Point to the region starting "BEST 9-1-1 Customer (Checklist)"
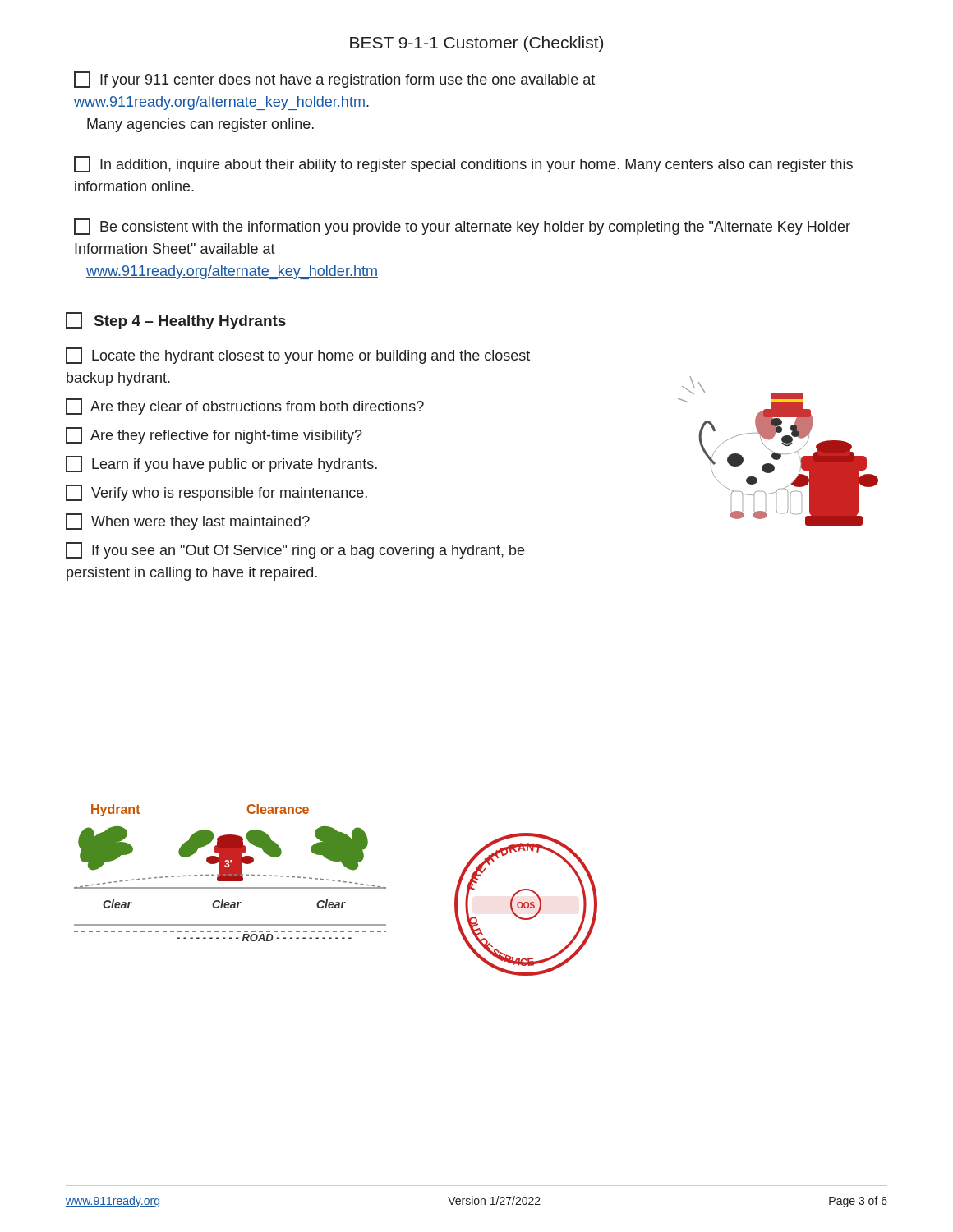This screenshot has height=1232, width=953. coord(476,42)
